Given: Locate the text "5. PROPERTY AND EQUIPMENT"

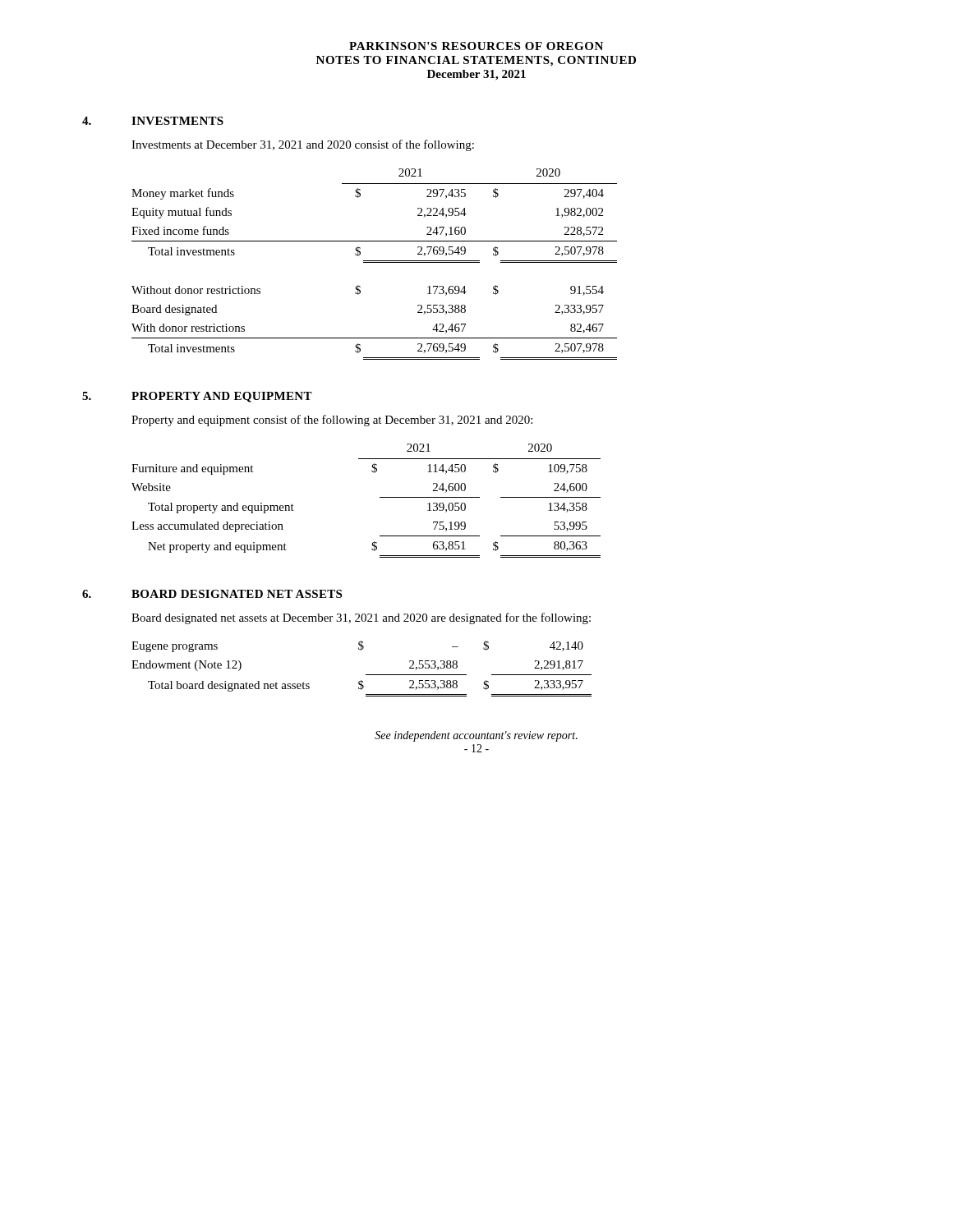Looking at the screenshot, I should (197, 396).
